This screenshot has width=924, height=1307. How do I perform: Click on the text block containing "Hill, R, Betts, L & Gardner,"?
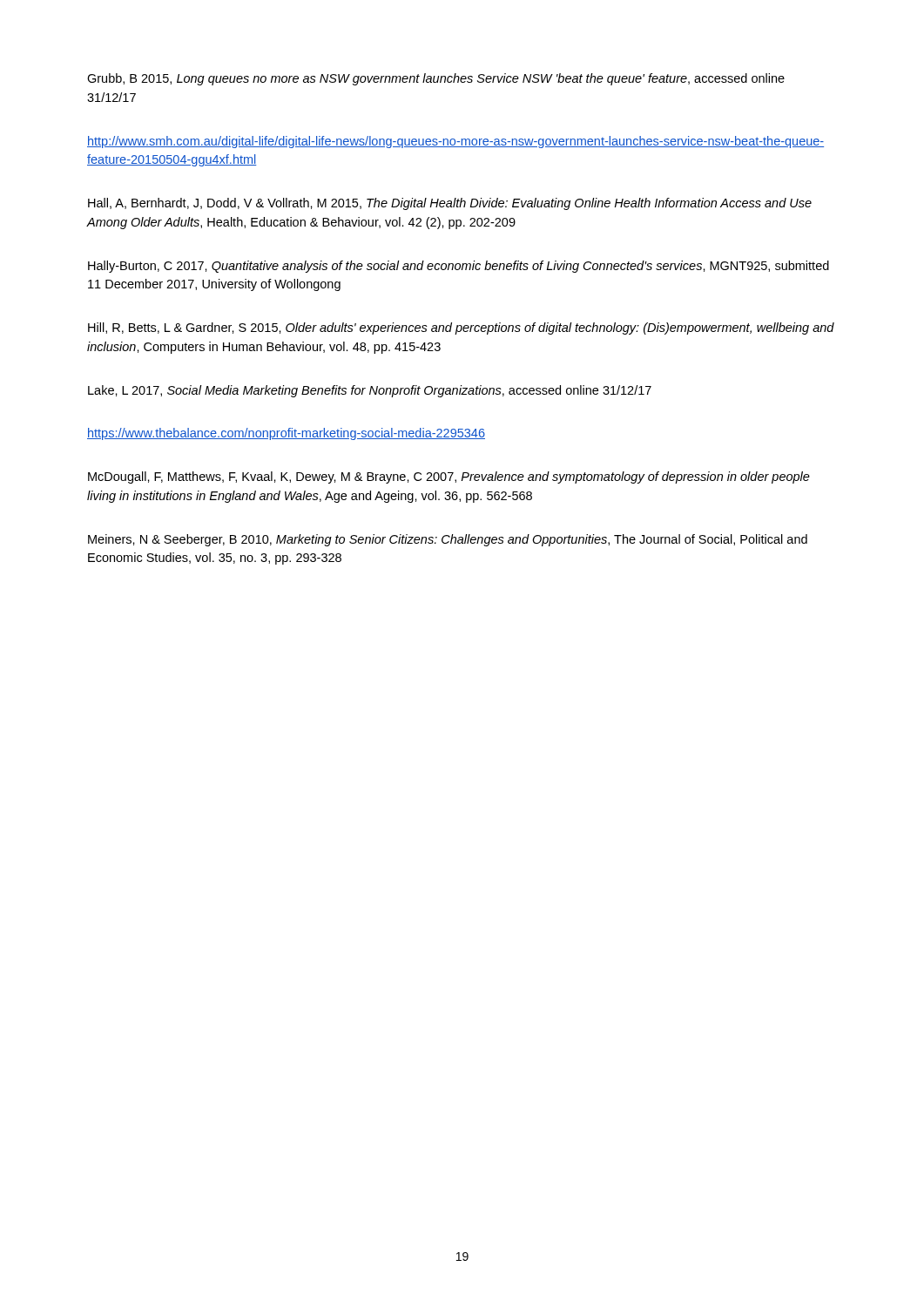[x=460, y=337]
